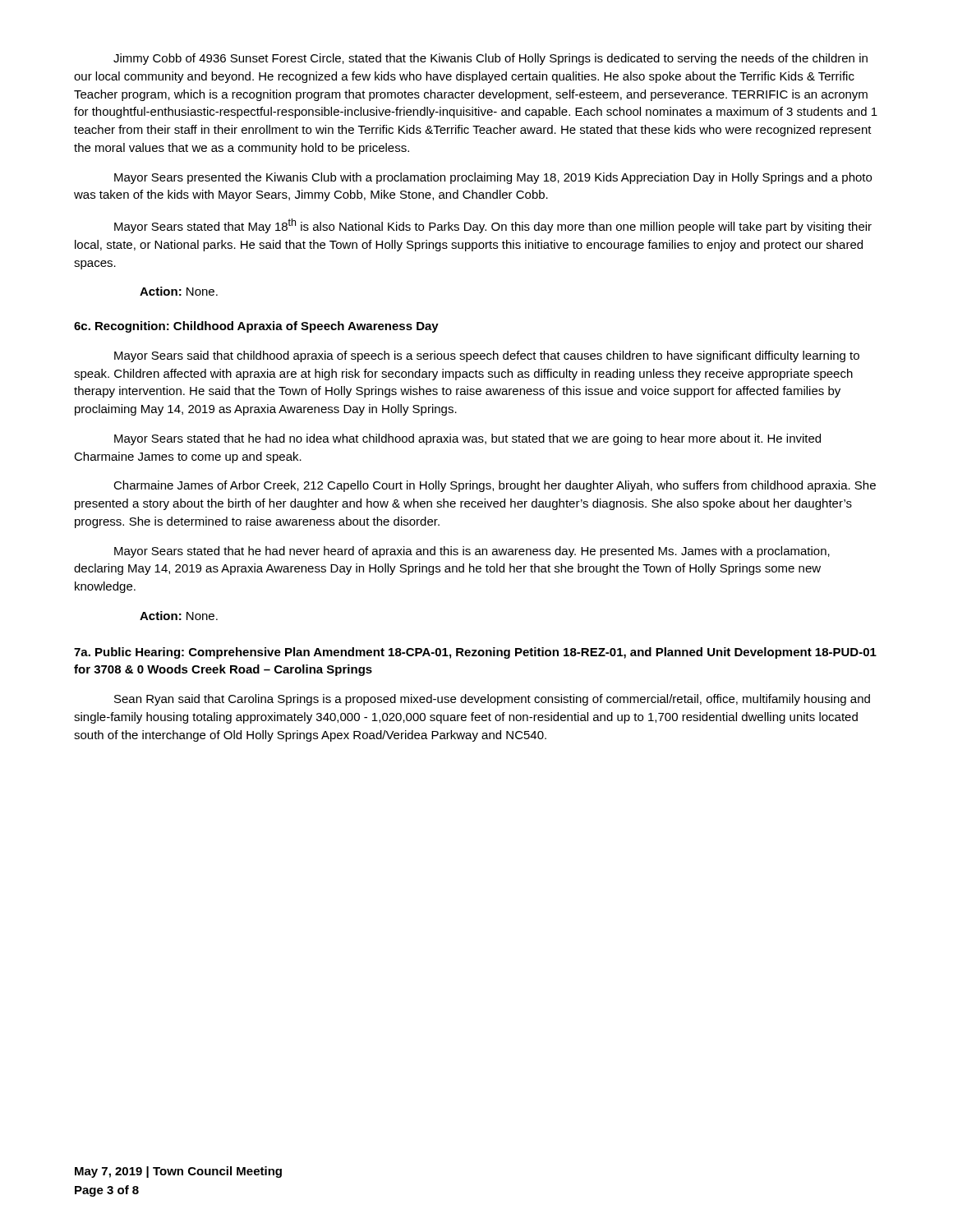Point to the passage starting "Jimmy Cobb of 4936 Sunset"

coord(476,103)
